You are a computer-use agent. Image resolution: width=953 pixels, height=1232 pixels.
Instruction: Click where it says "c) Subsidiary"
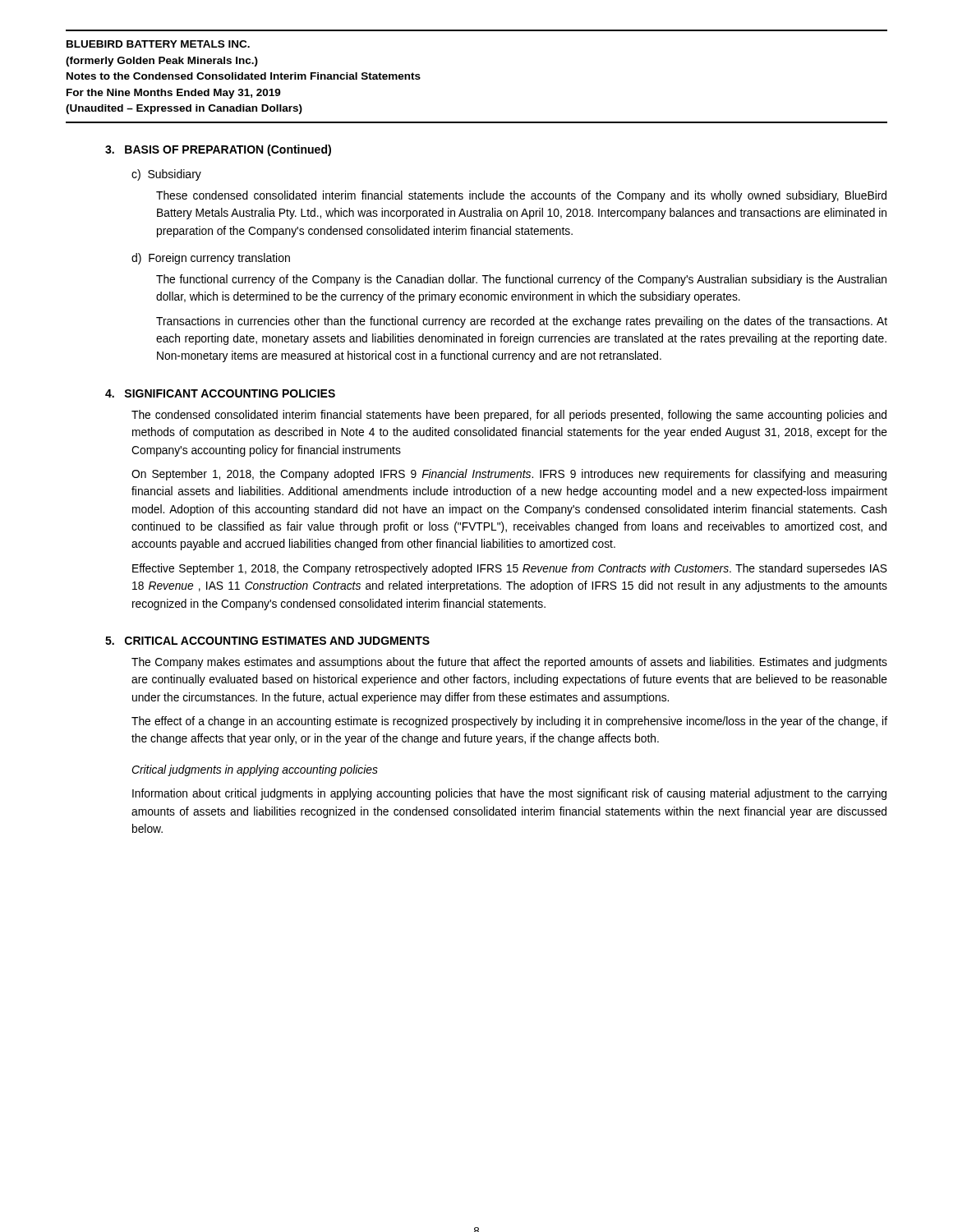tap(166, 174)
